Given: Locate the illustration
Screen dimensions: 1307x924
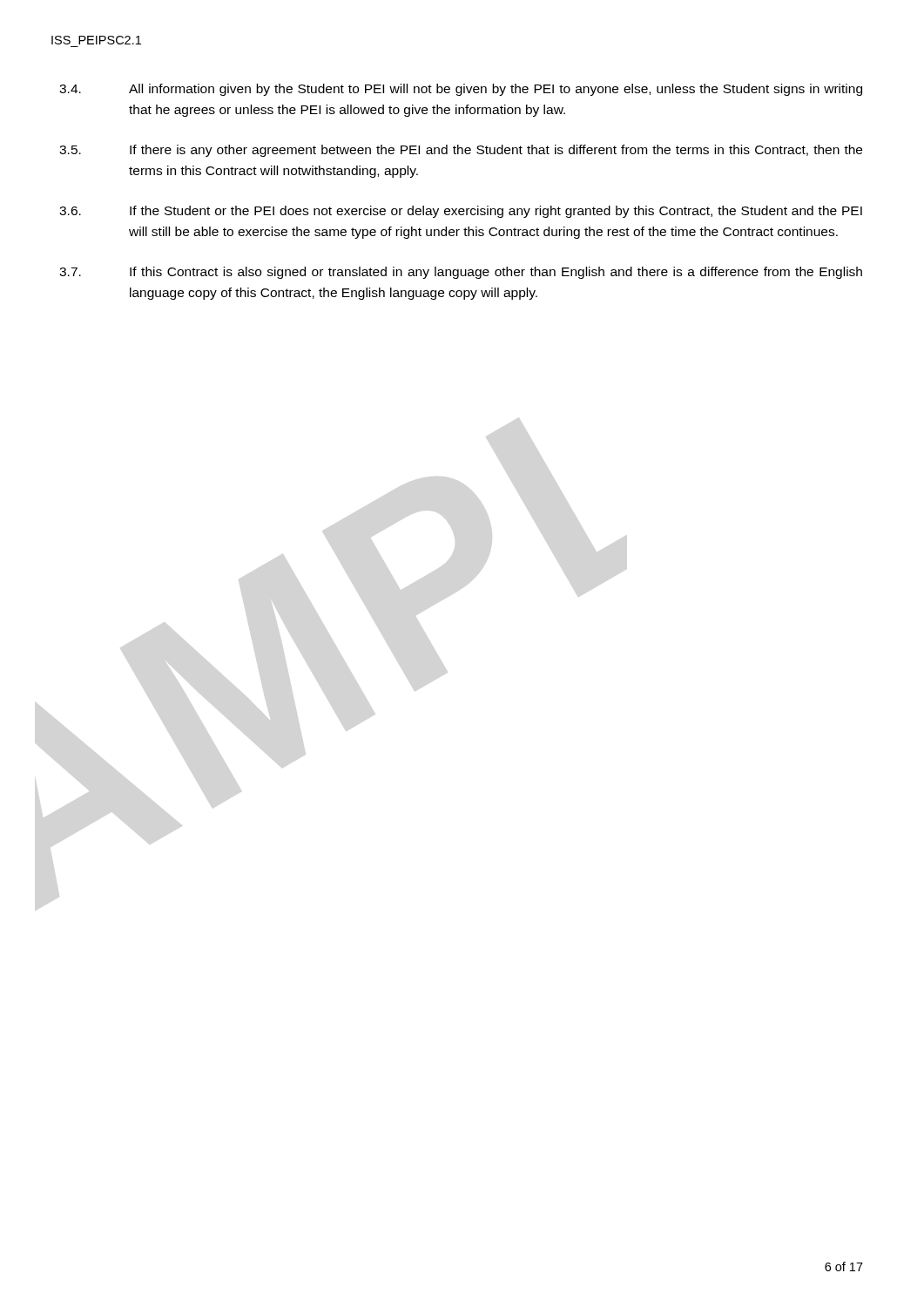Looking at the screenshot, I should tap(331, 658).
